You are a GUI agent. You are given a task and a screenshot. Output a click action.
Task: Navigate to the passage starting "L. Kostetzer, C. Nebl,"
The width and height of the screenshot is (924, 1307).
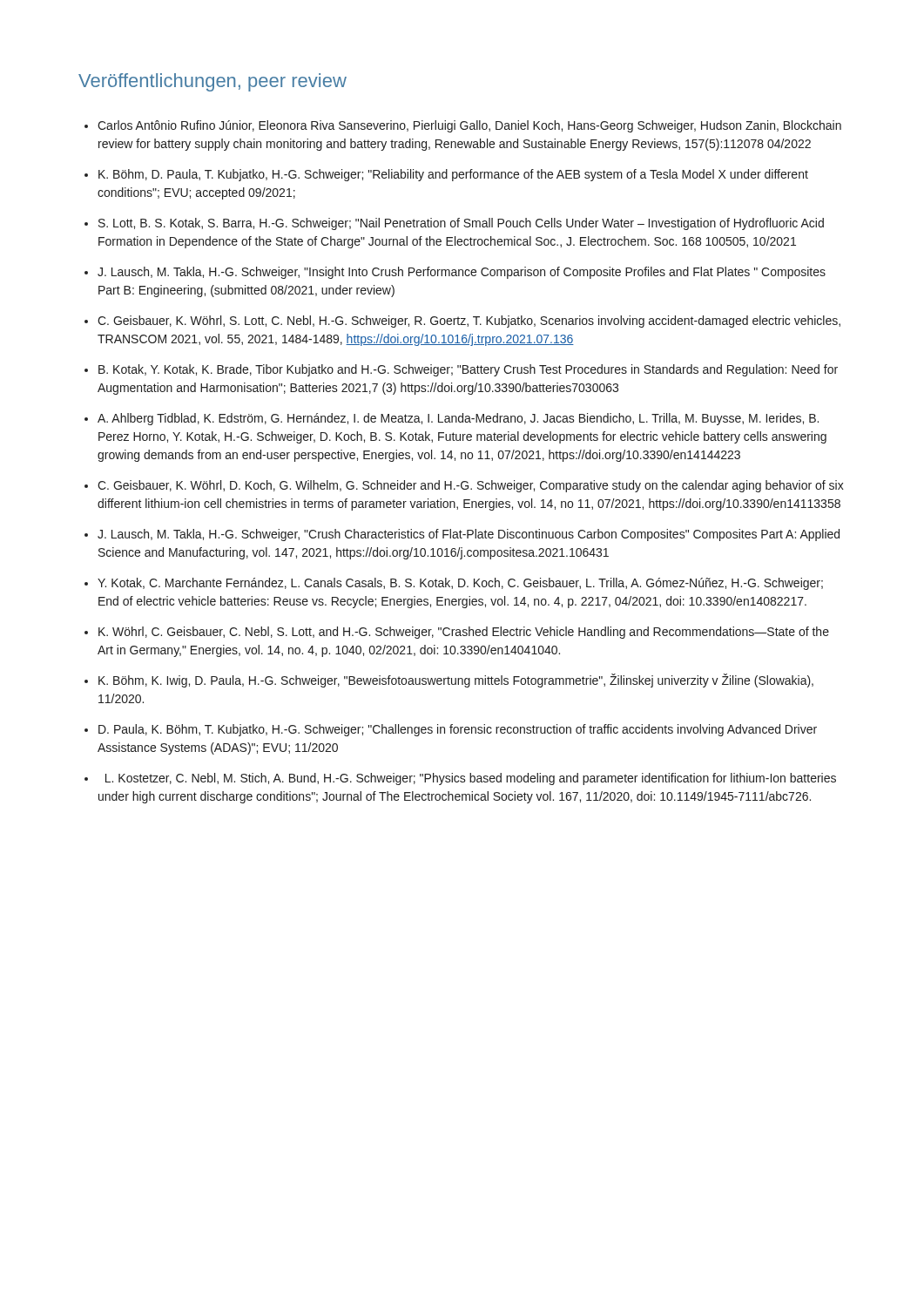tap(467, 787)
